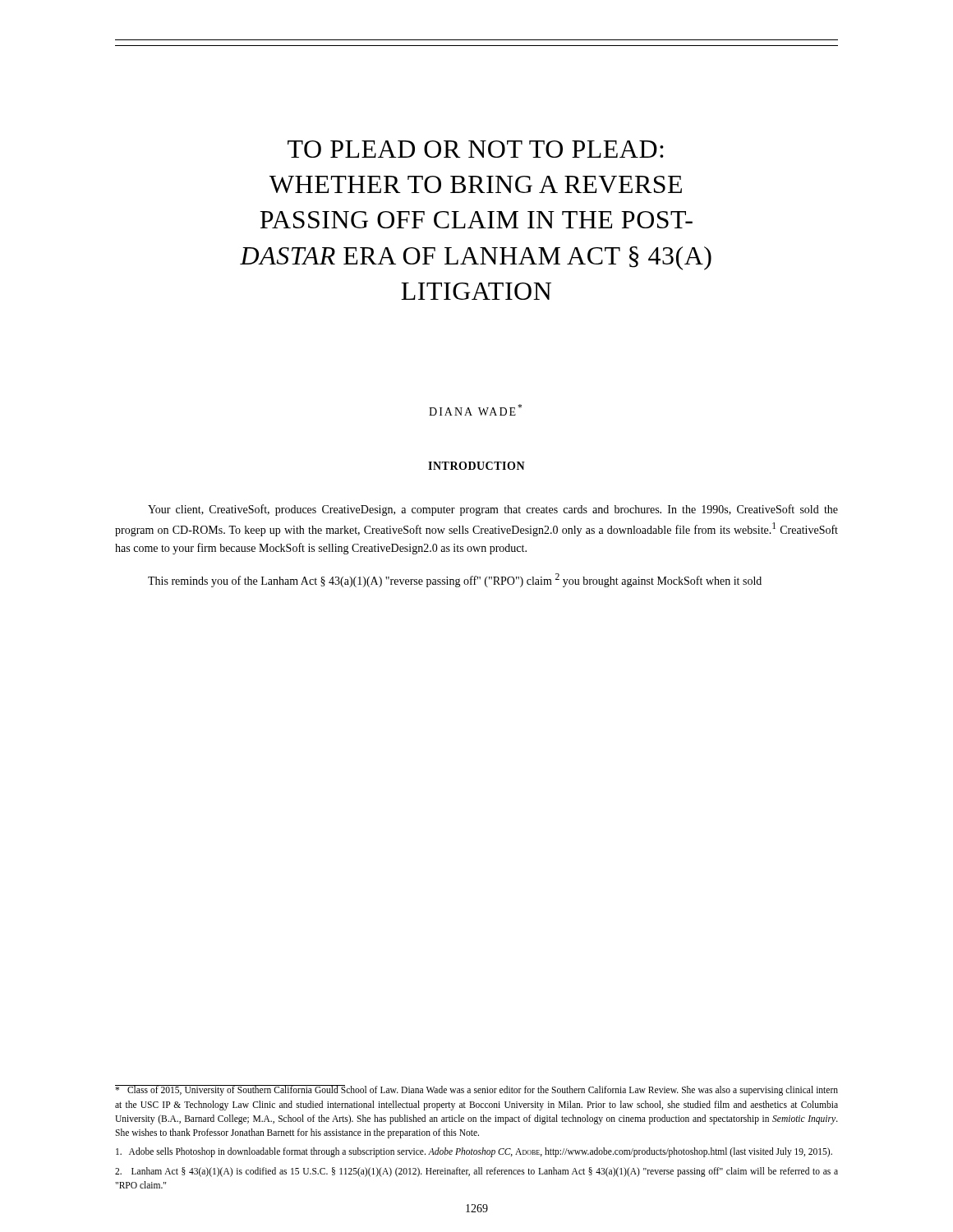
Task: Point to the text block starting "TO PLEAD OR NOT TO PLEAD: WHETHER TO"
Action: coord(476,220)
